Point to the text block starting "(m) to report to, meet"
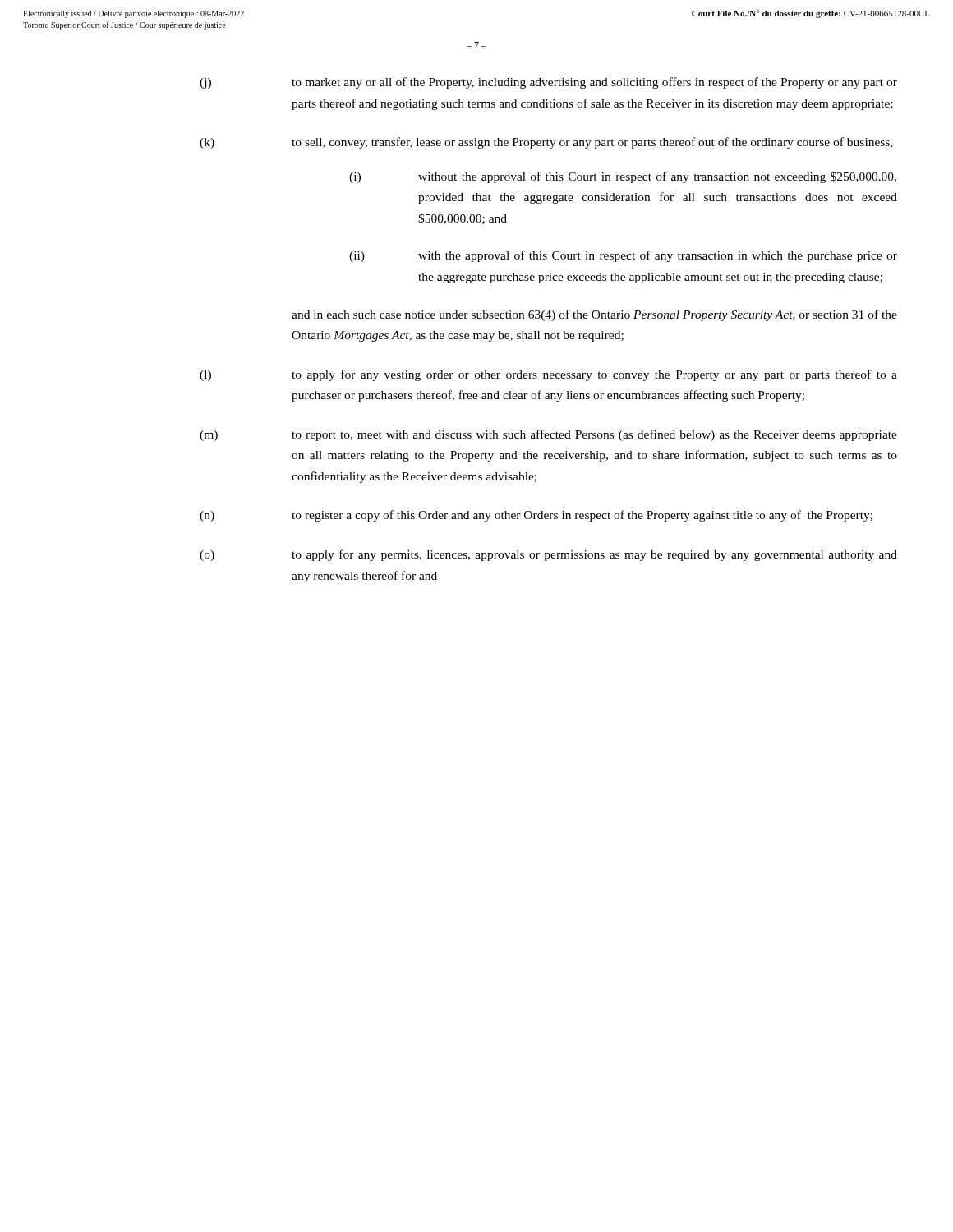 click(x=476, y=455)
